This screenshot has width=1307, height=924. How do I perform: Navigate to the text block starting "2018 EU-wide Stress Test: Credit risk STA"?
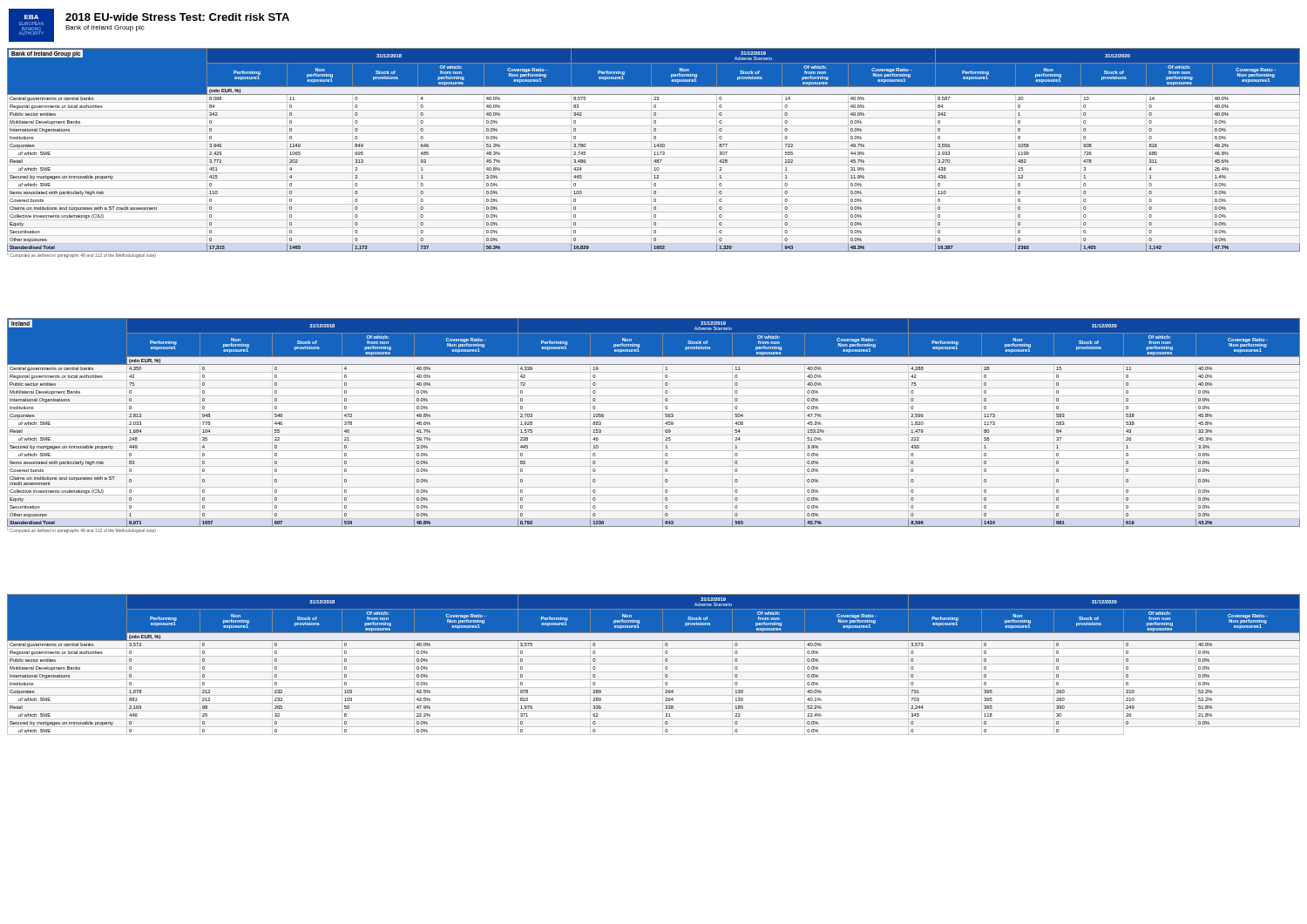tap(177, 21)
